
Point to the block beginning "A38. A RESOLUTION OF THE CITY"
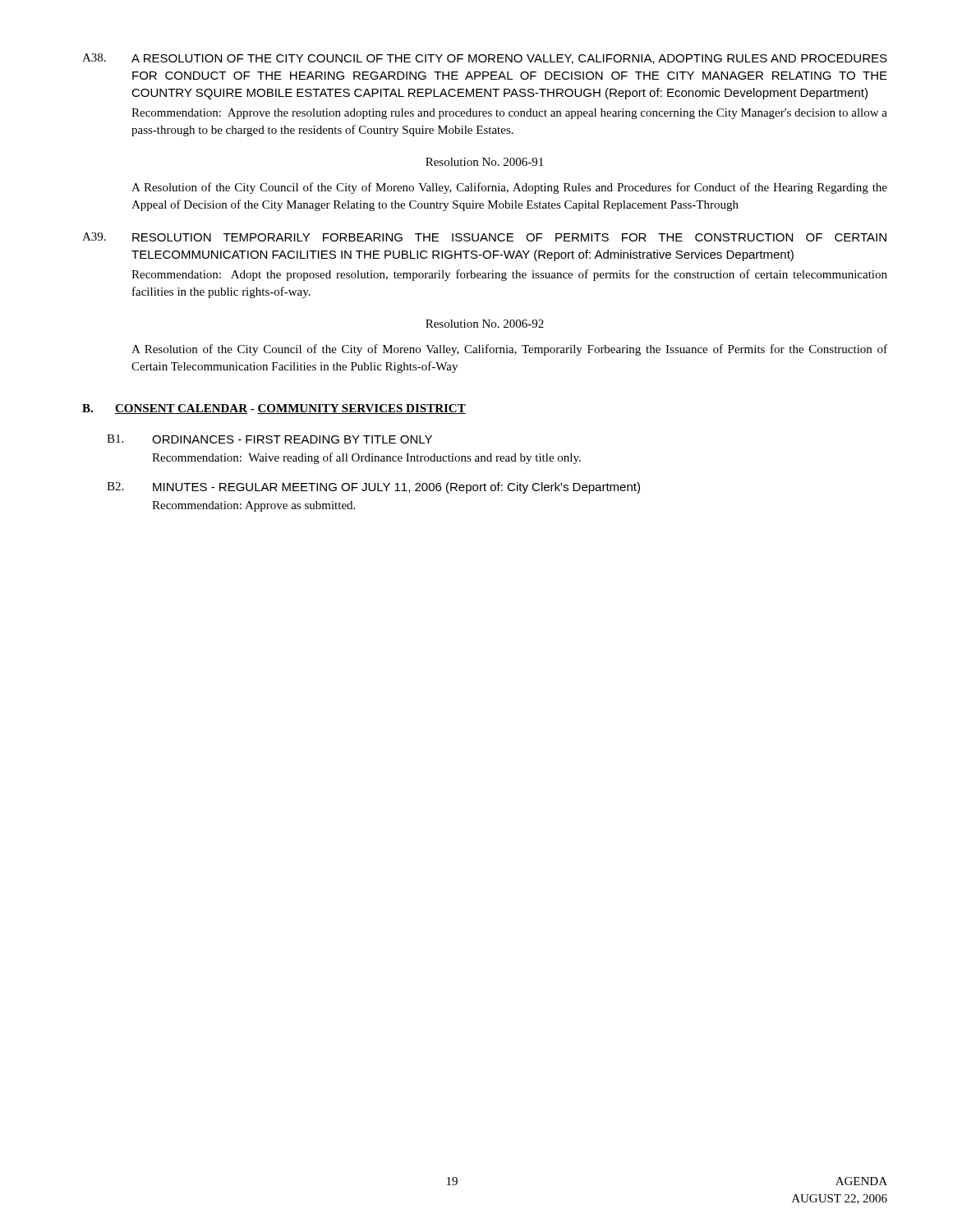coord(485,94)
